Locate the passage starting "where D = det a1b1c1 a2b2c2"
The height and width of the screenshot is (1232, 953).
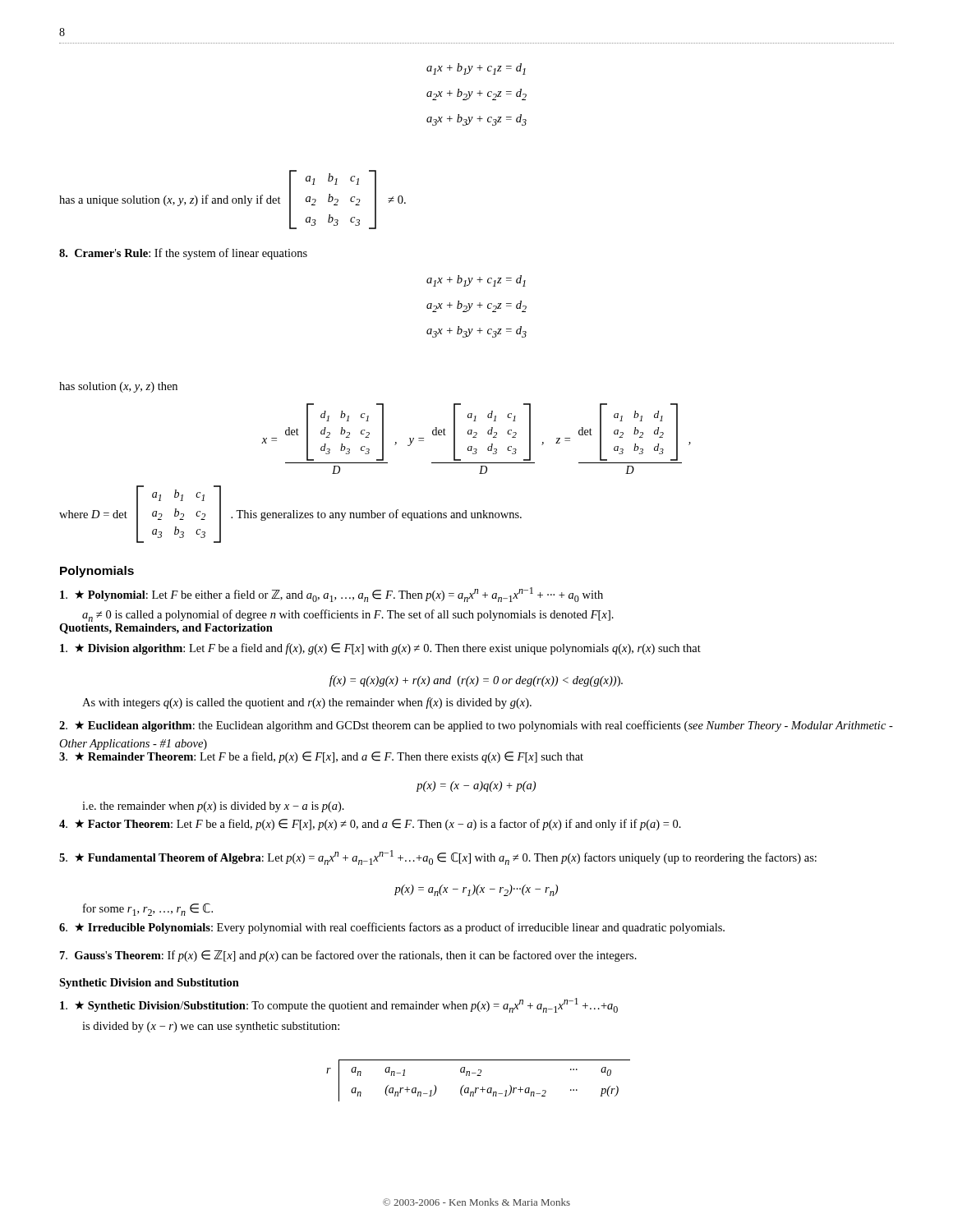click(291, 514)
